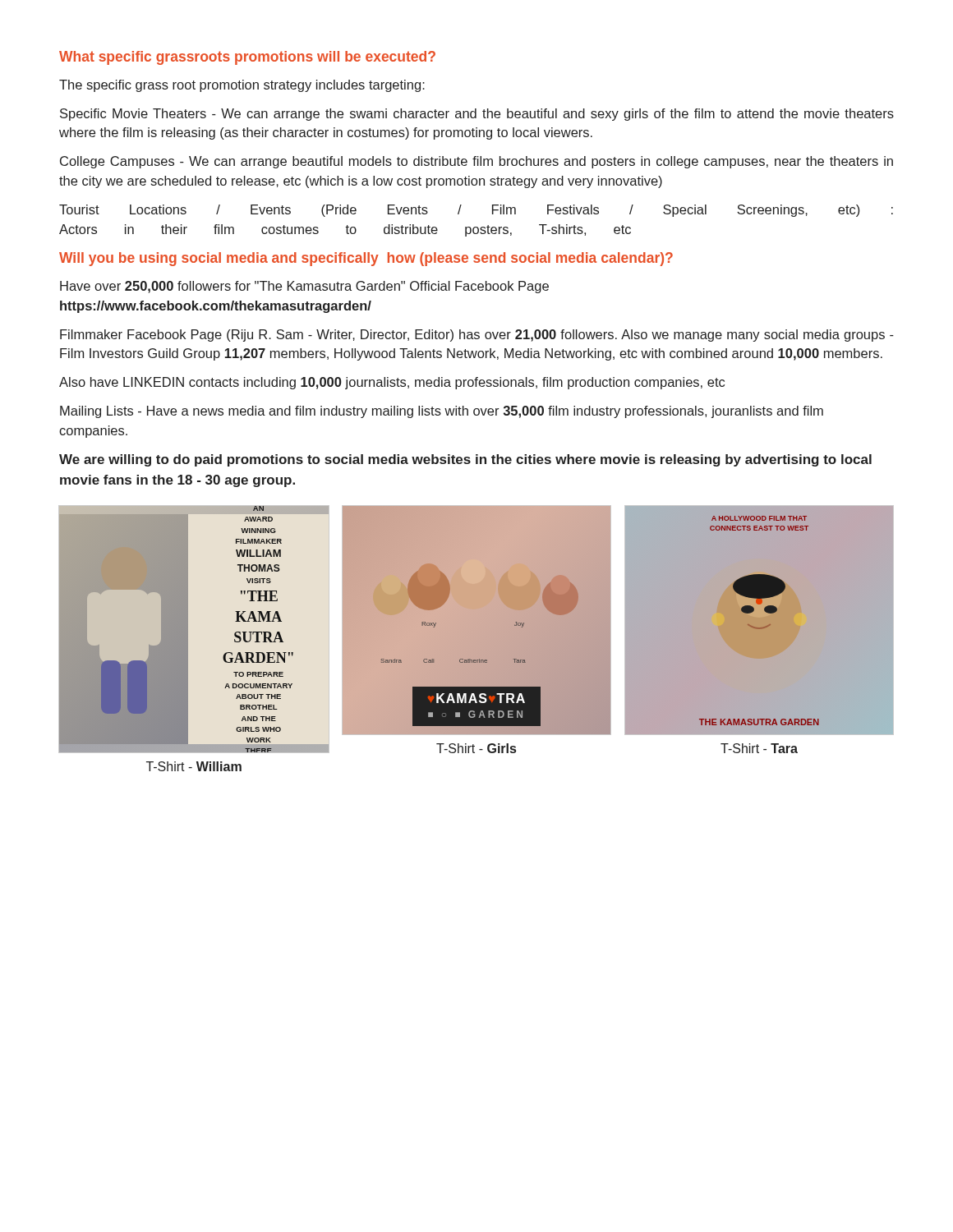Locate the passage starting "Will you be using"
The image size is (953, 1232).
366,258
